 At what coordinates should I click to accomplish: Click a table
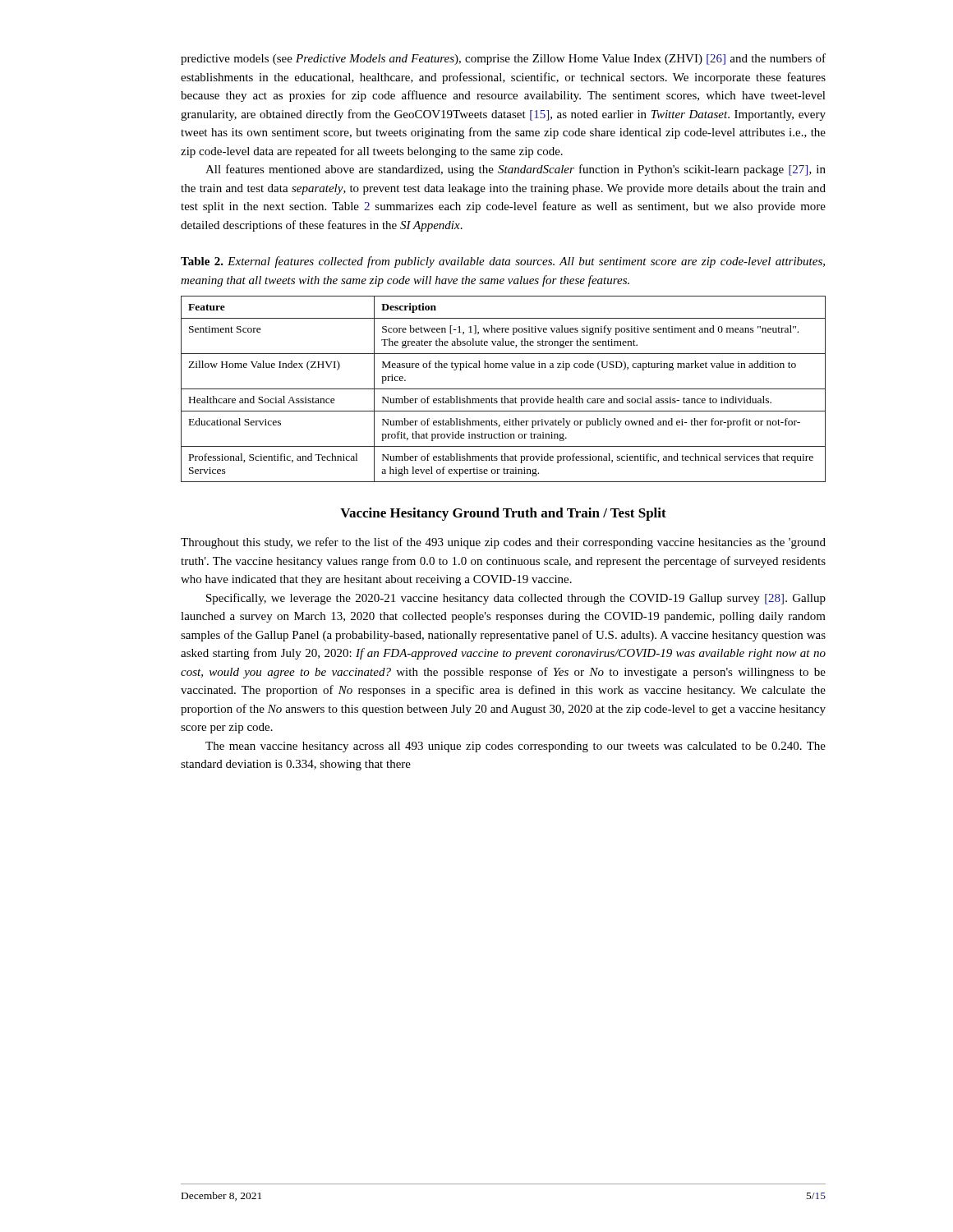503,389
